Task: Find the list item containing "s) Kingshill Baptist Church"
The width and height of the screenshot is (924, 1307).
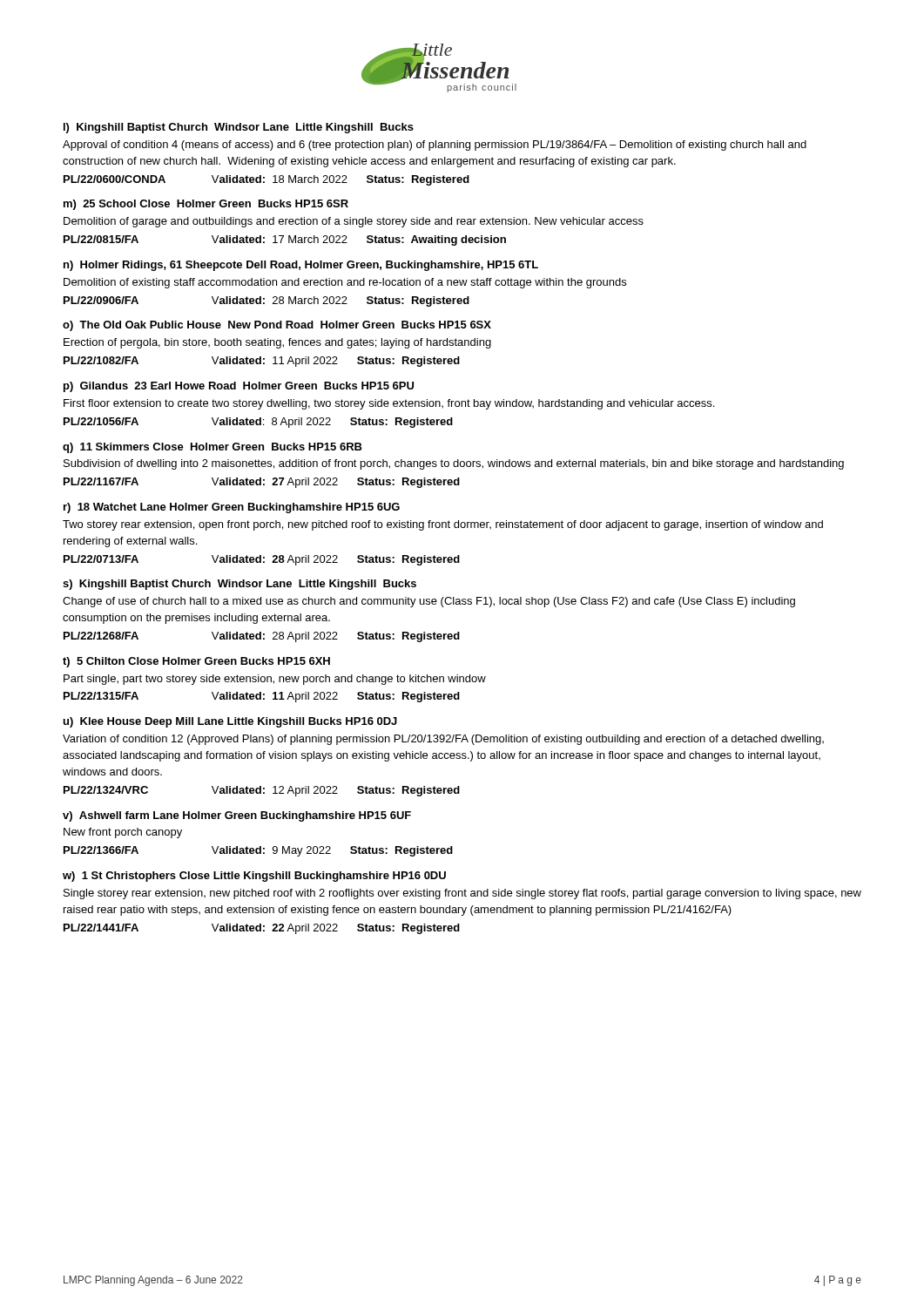Action: pyautogui.click(x=462, y=610)
